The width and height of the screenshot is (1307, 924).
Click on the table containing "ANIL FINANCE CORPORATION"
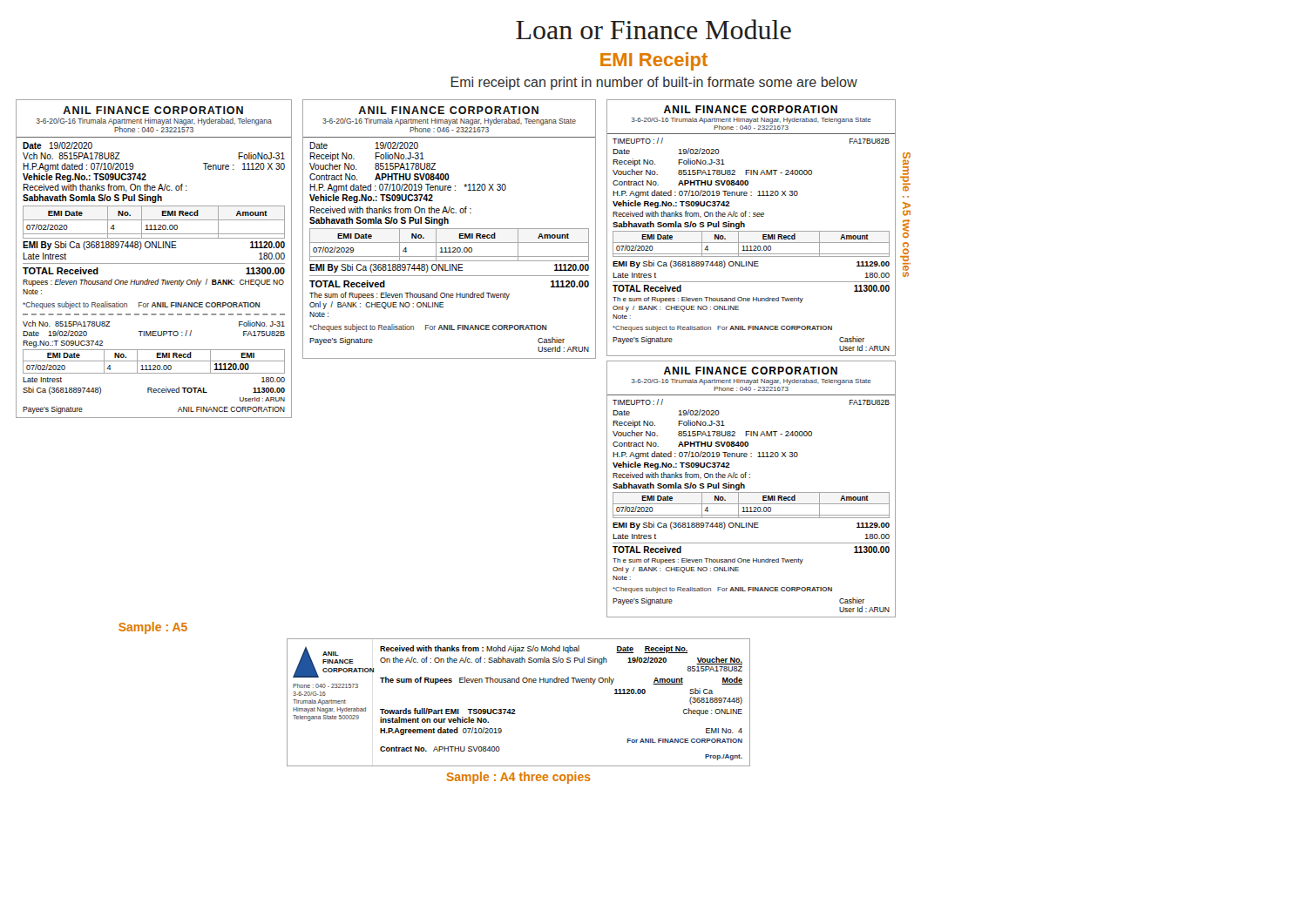[518, 702]
